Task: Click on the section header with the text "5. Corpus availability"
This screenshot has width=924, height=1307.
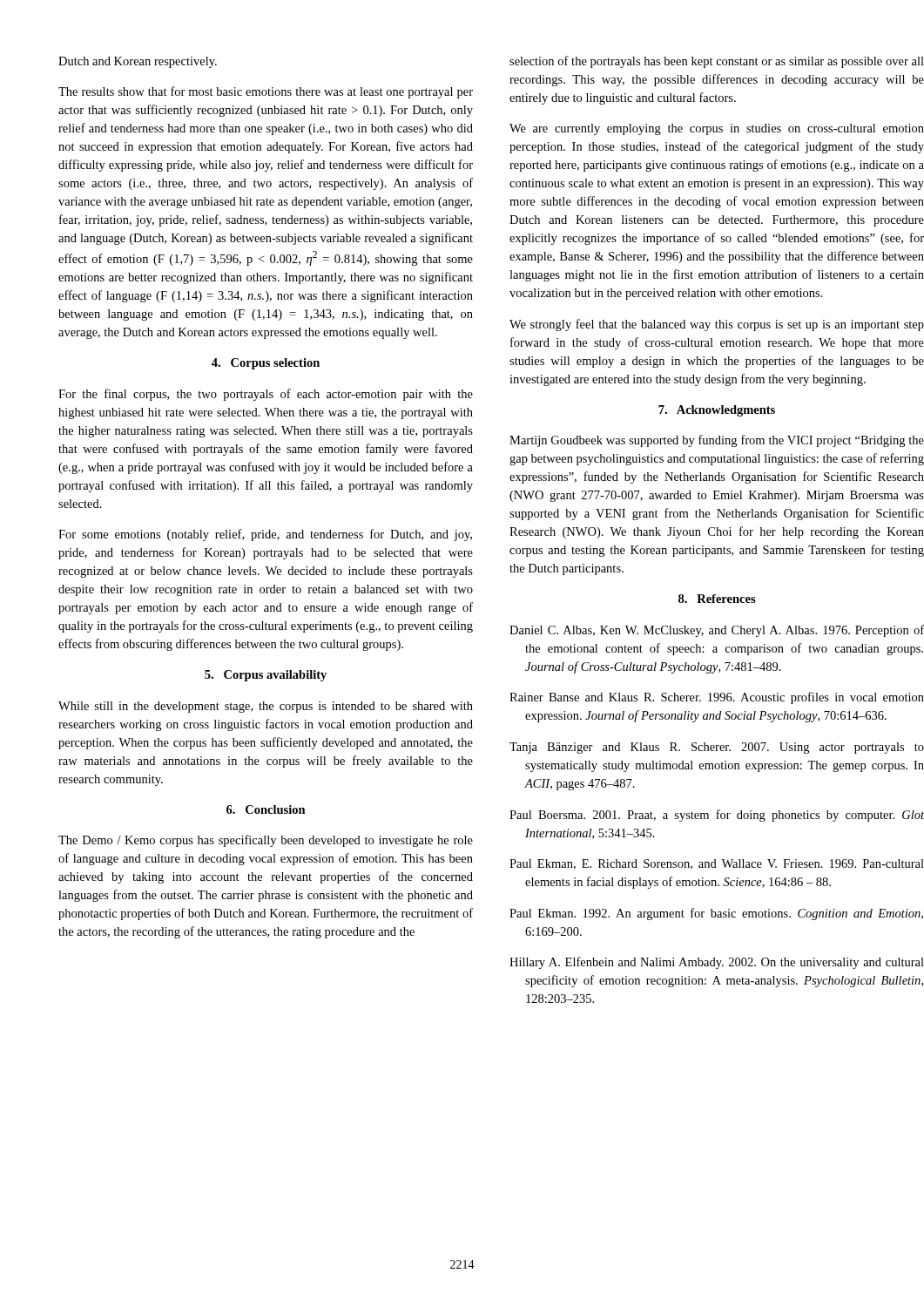Action: point(266,675)
